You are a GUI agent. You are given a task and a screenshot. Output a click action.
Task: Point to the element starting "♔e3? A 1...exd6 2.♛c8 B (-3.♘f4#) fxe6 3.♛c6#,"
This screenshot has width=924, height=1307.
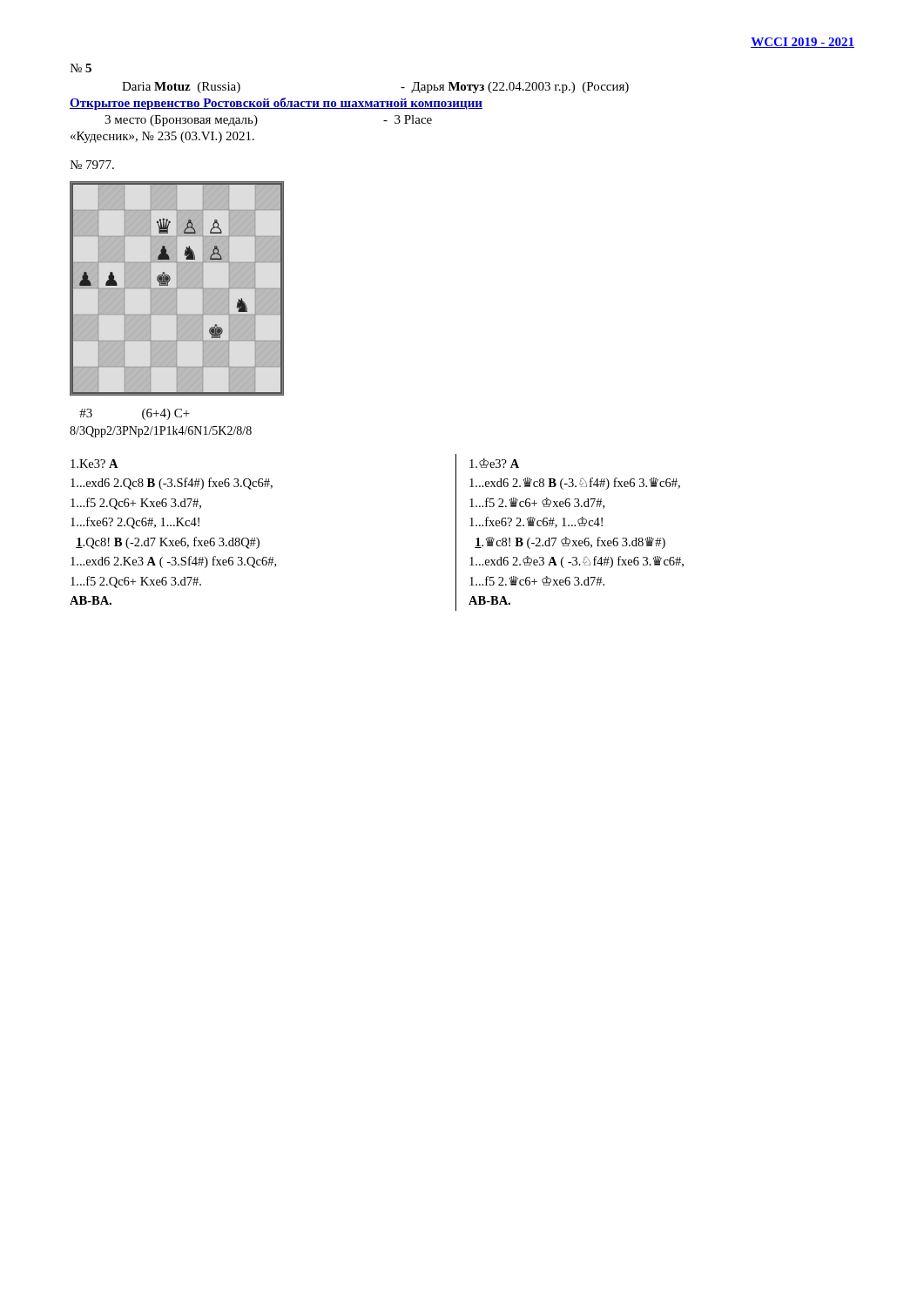point(577,532)
